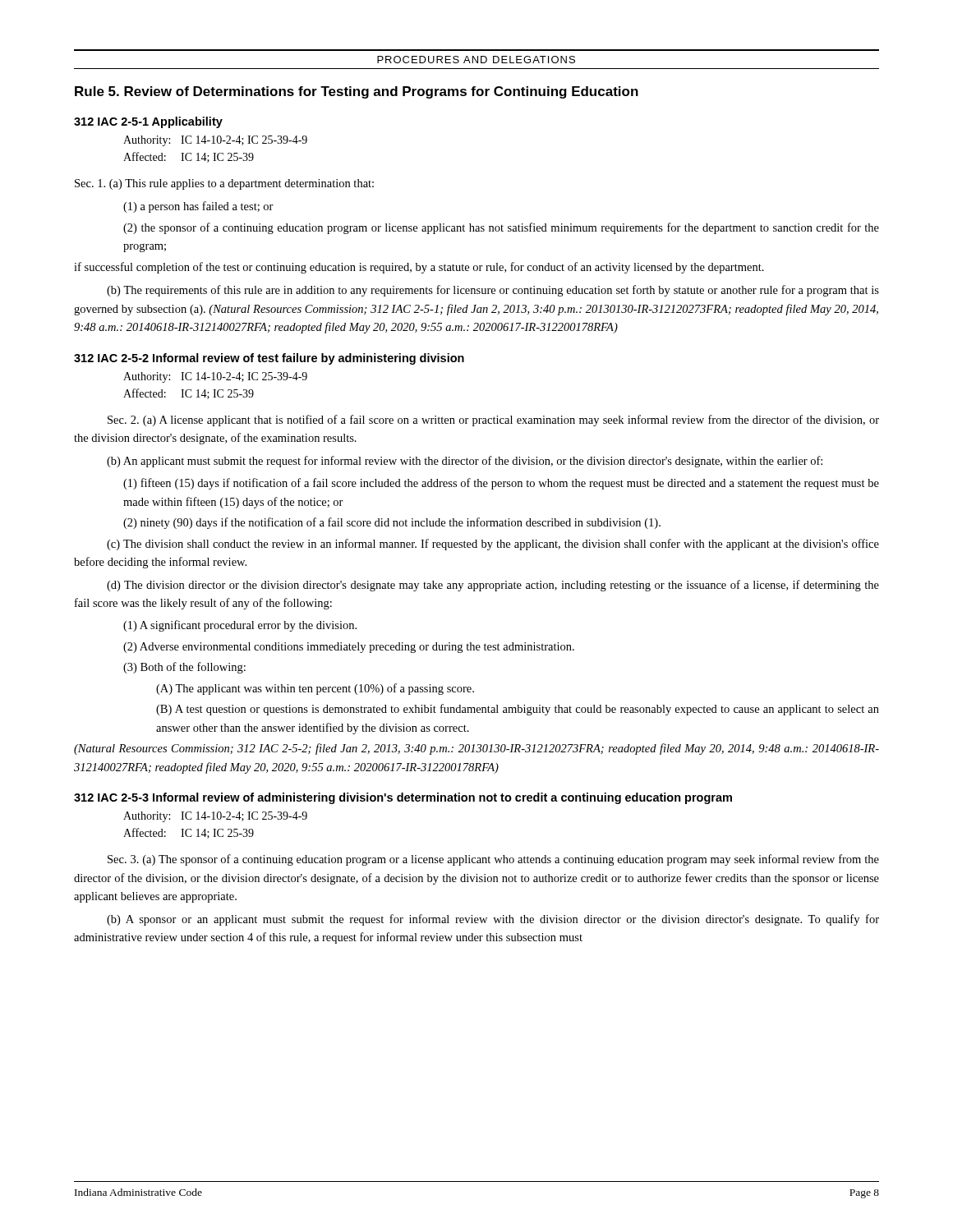Locate the element starting "(b) The requirements of this rule are"
The height and width of the screenshot is (1232, 953).
[476, 309]
